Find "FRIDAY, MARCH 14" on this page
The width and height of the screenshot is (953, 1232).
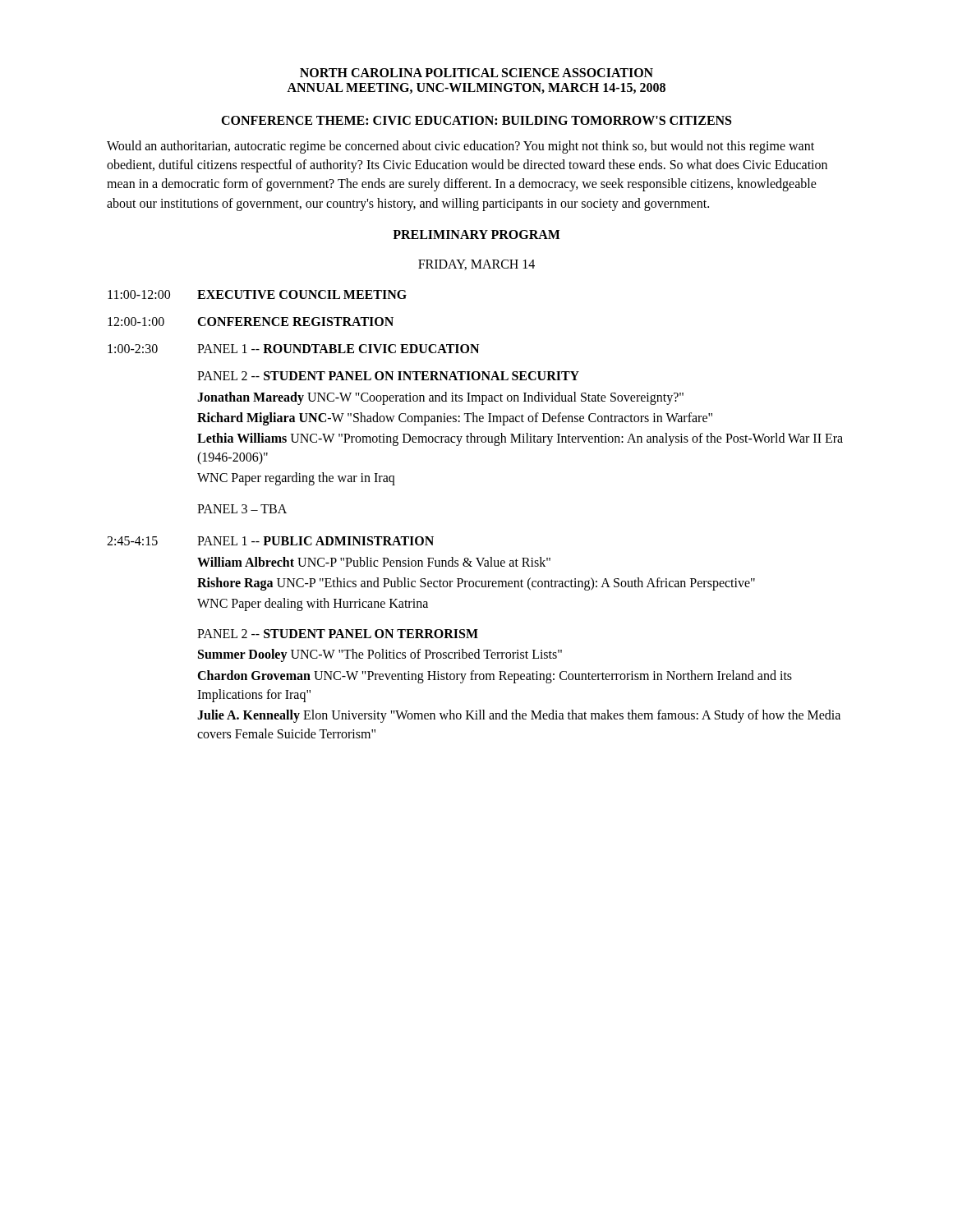[476, 264]
